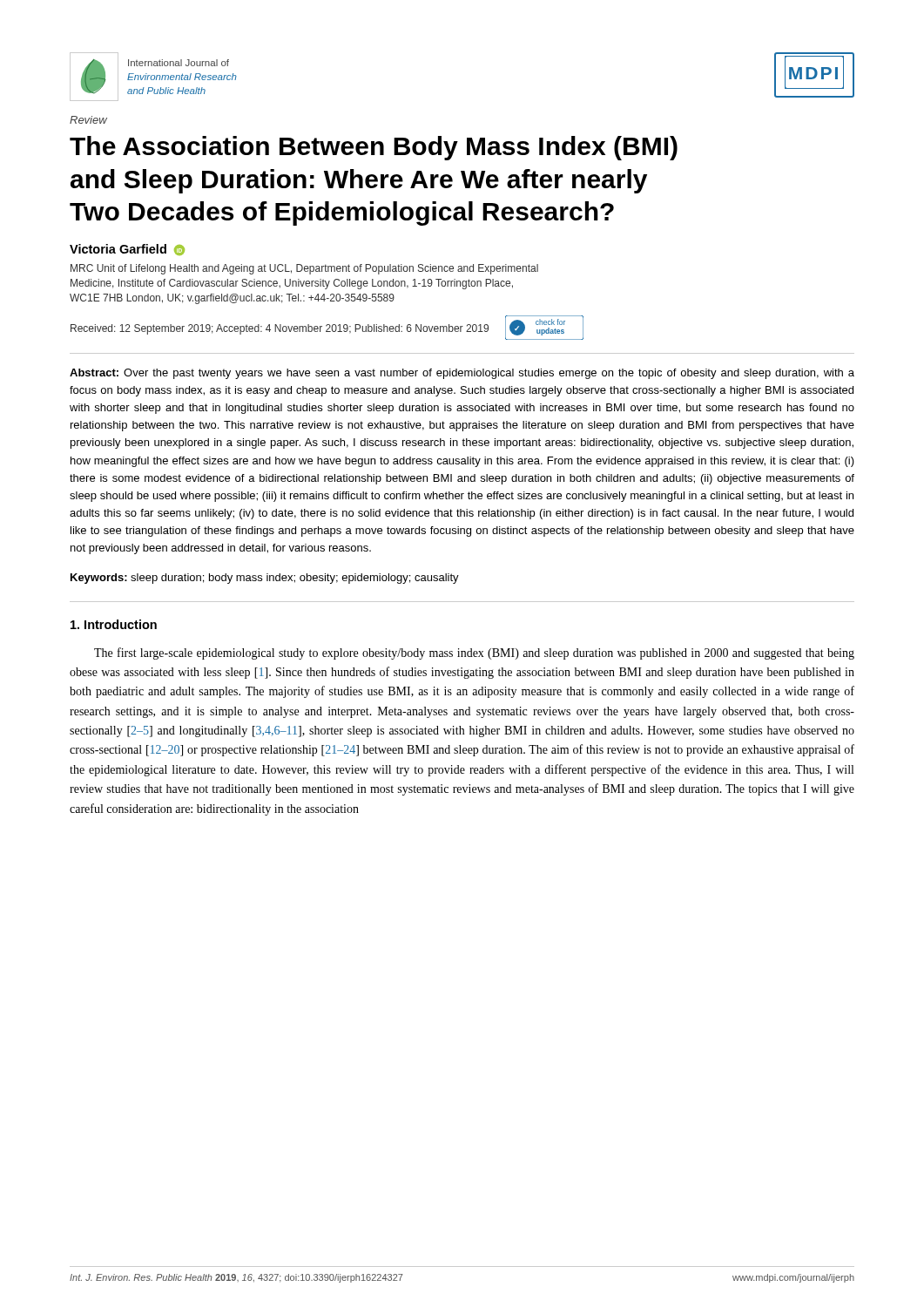The image size is (924, 1307).
Task: Find the text starting "Abstract: Over the past twenty years we"
Action: 462,461
